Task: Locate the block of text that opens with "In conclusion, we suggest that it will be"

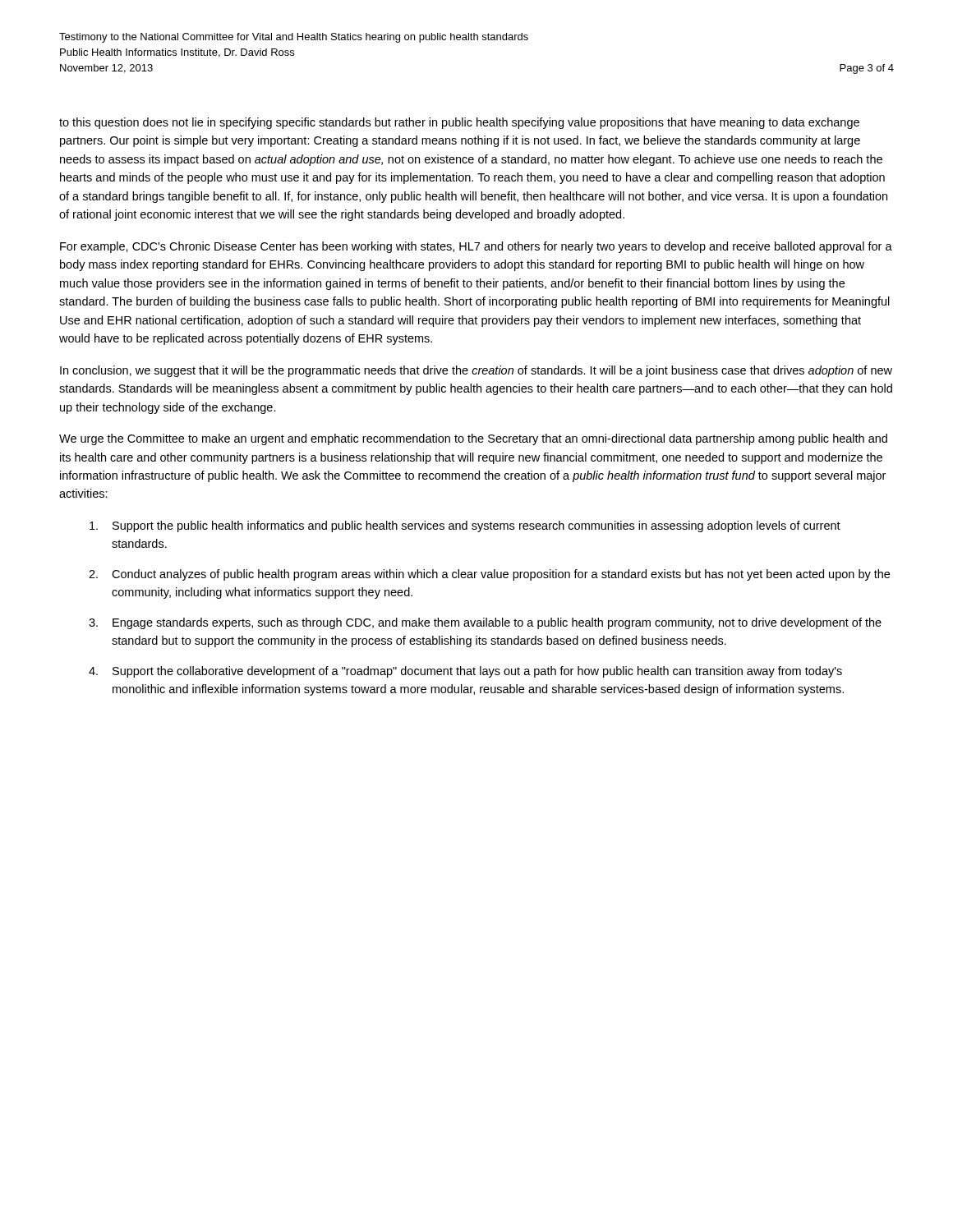Action: tap(476, 389)
